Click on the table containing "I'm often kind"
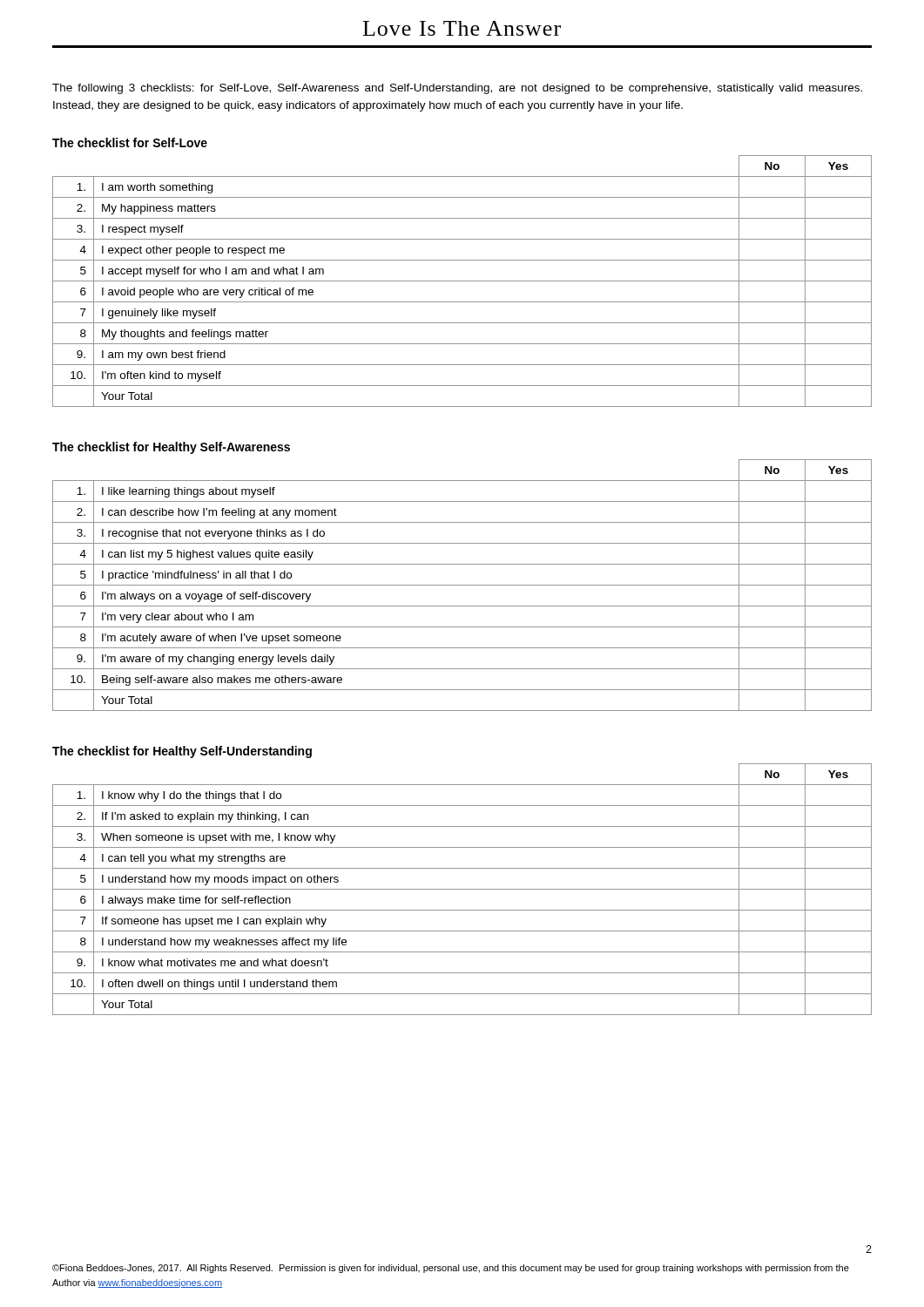The width and height of the screenshot is (924, 1307). 462,281
